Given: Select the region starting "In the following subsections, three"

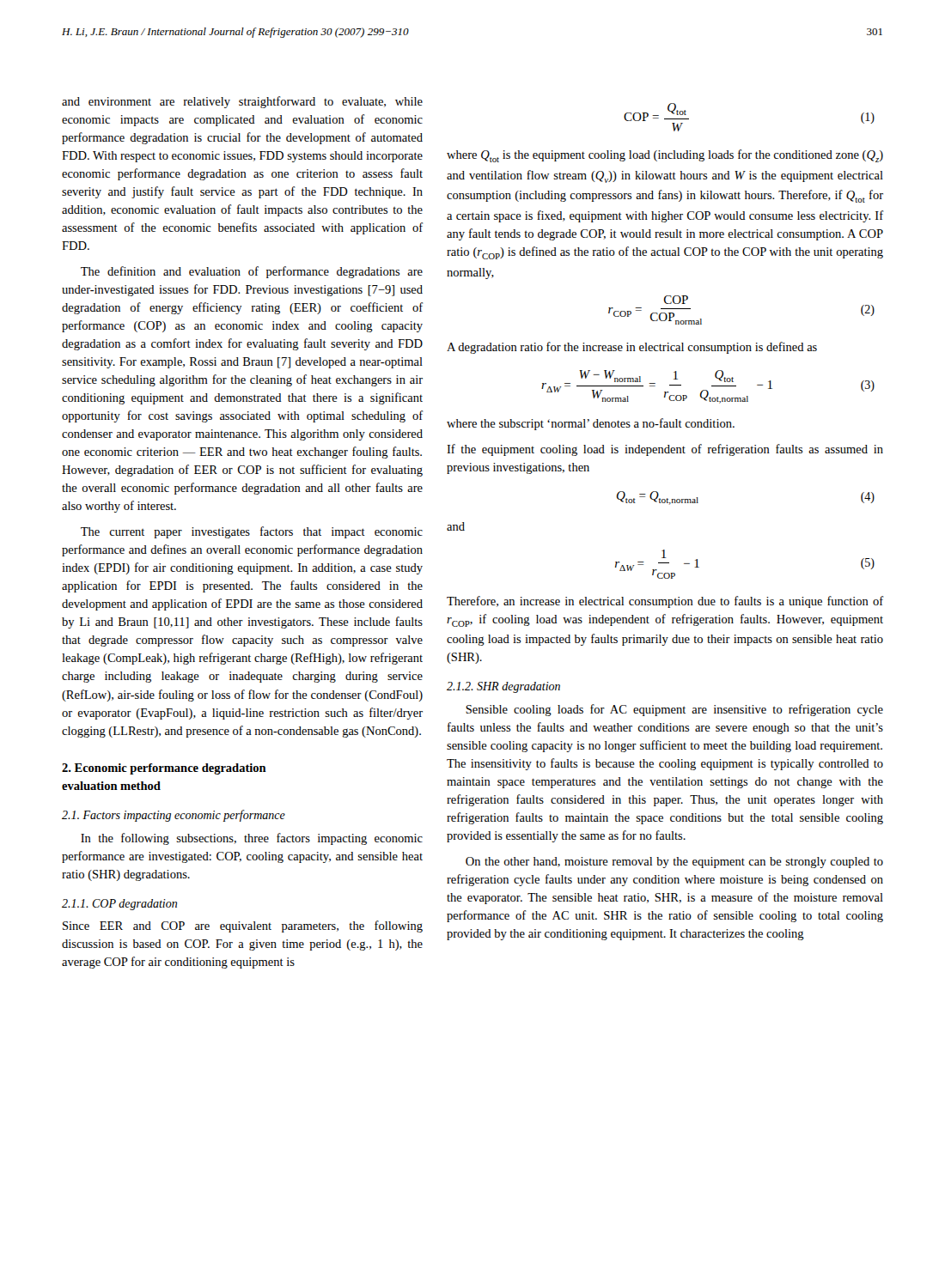Looking at the screenshot, I should click(242, 856).
